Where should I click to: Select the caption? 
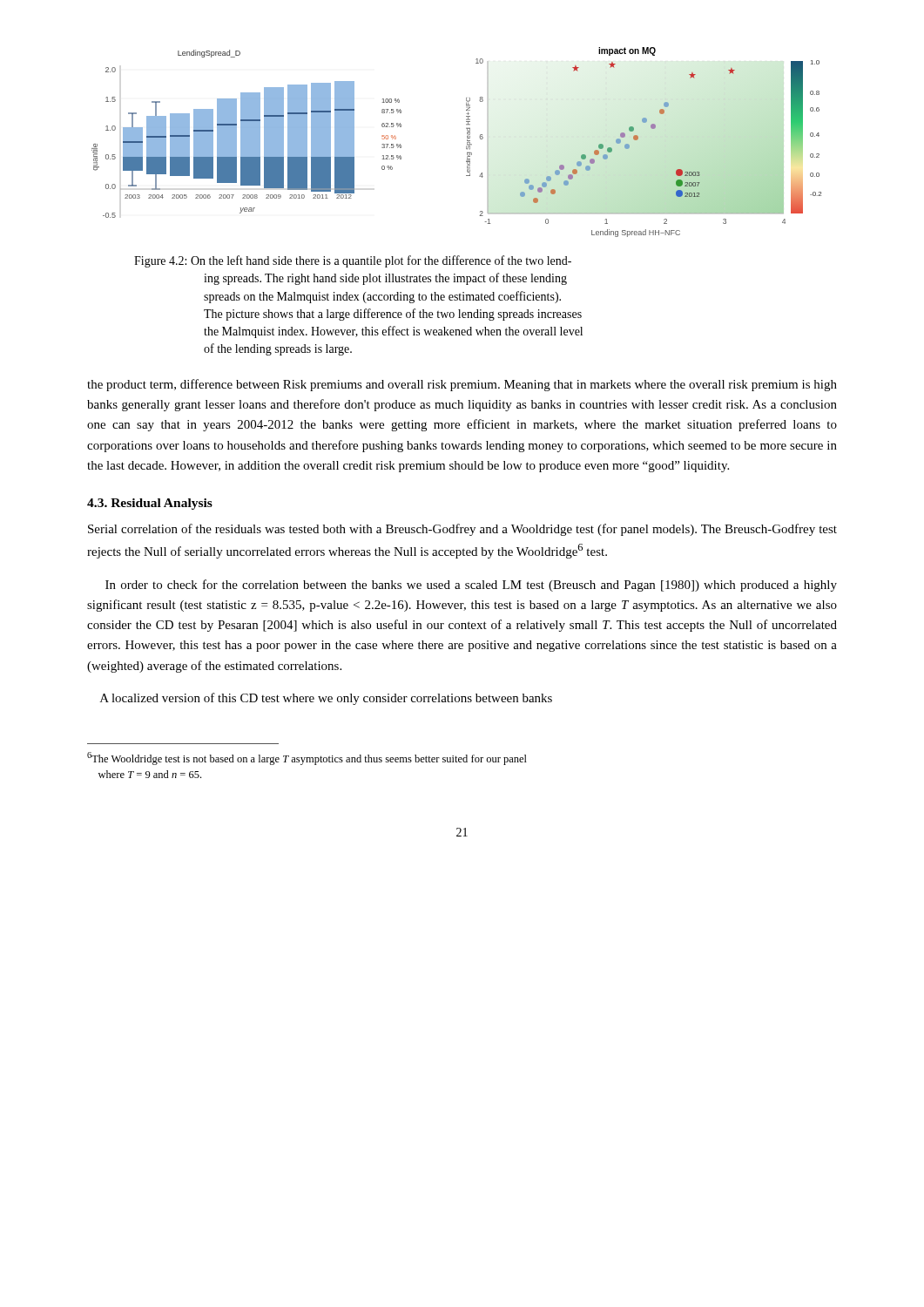coord(485,307)
